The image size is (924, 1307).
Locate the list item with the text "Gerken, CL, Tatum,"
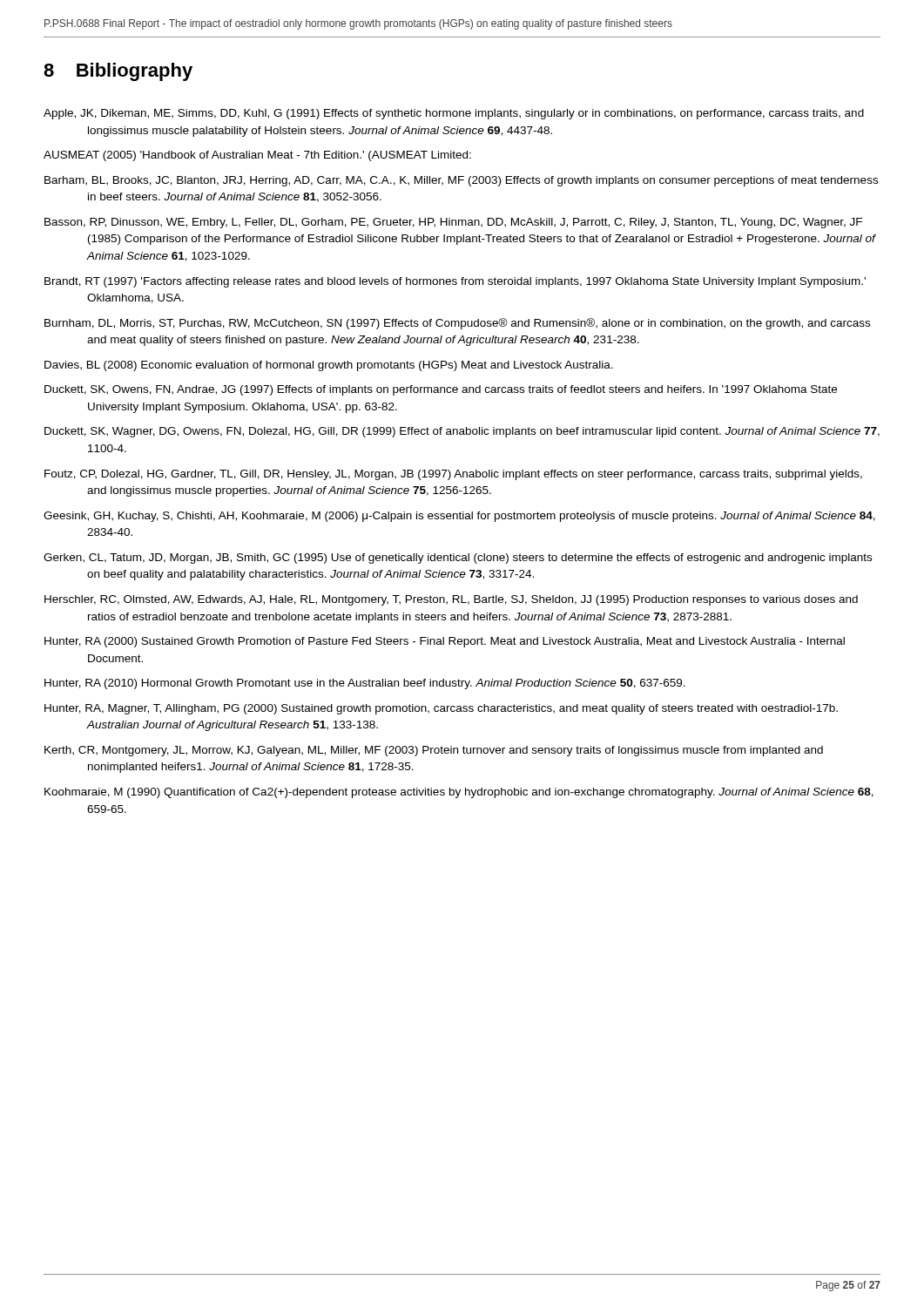pyautogui.click(x=458, y=566)
